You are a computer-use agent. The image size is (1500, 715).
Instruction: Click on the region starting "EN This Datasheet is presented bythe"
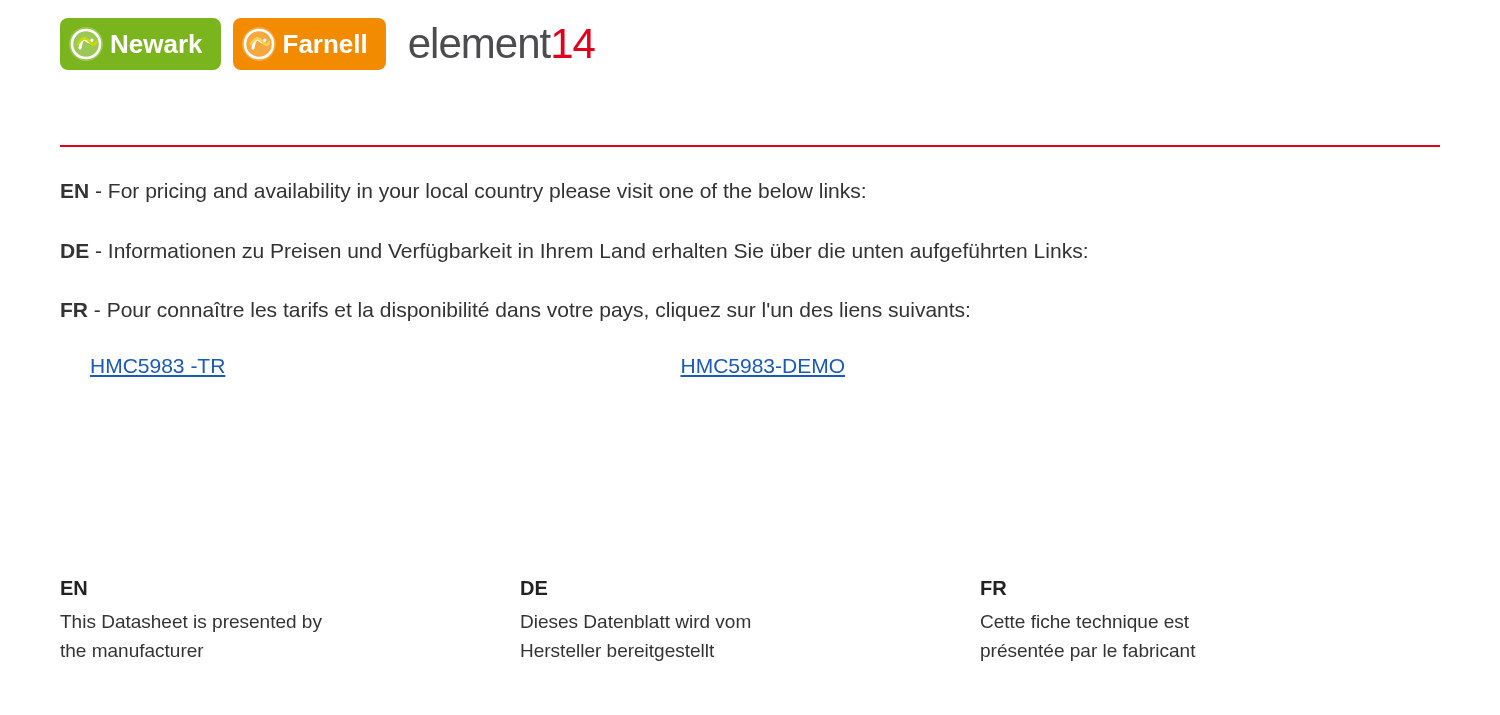[x=290, y=621]
